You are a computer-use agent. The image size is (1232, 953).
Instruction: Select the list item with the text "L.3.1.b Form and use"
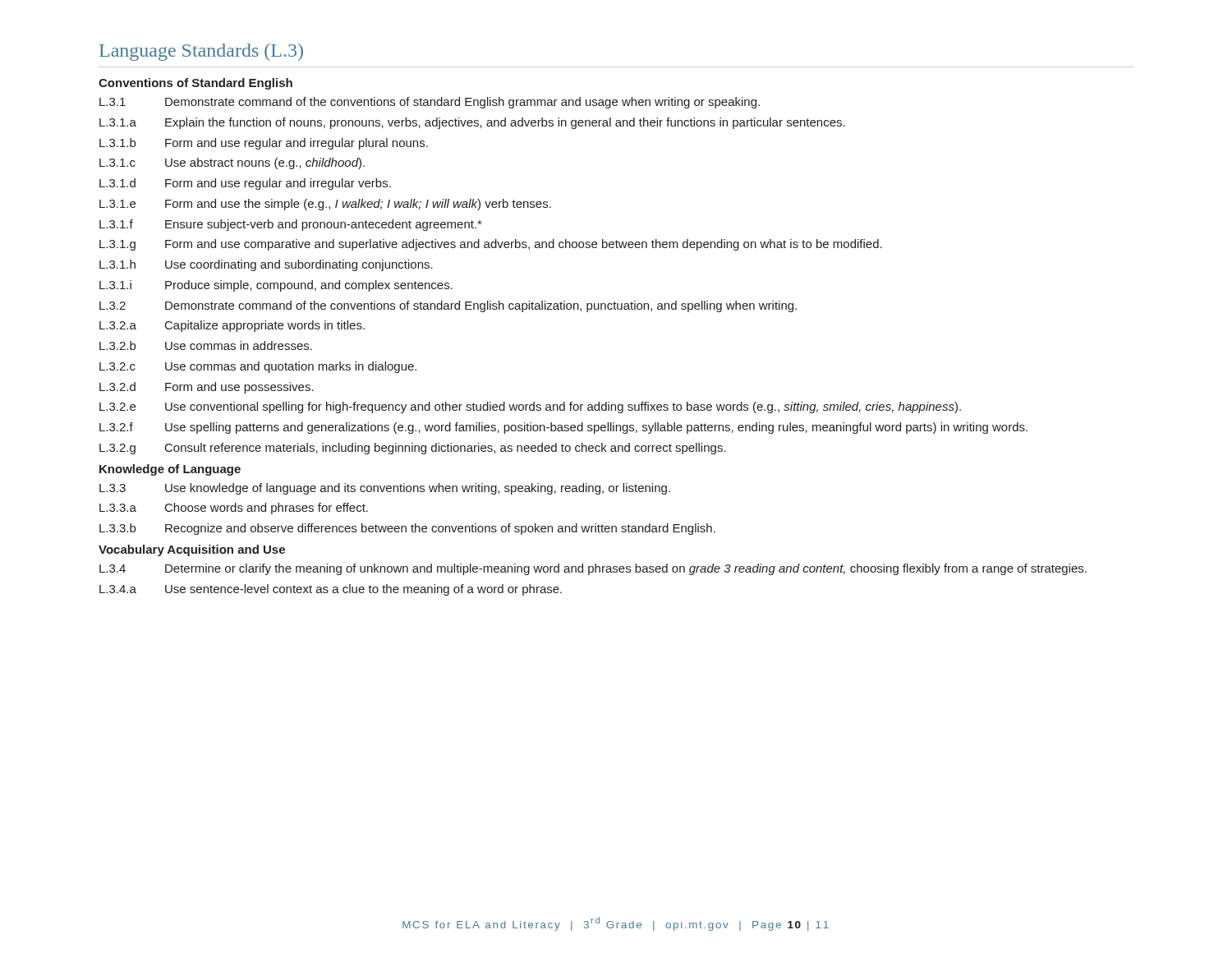coord(264,144)
